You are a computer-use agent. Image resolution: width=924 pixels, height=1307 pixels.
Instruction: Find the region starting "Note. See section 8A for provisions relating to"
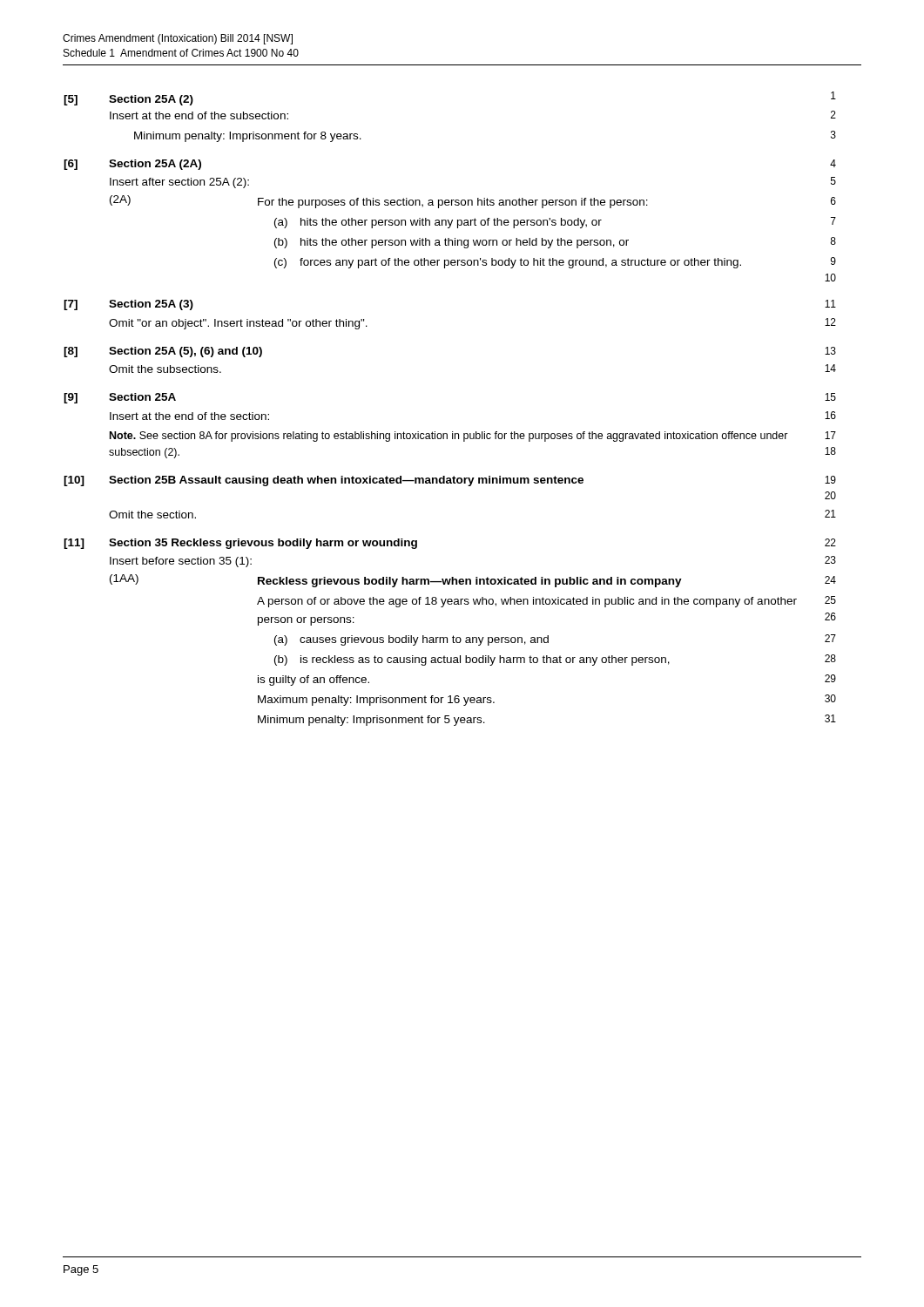click(450, 445)
